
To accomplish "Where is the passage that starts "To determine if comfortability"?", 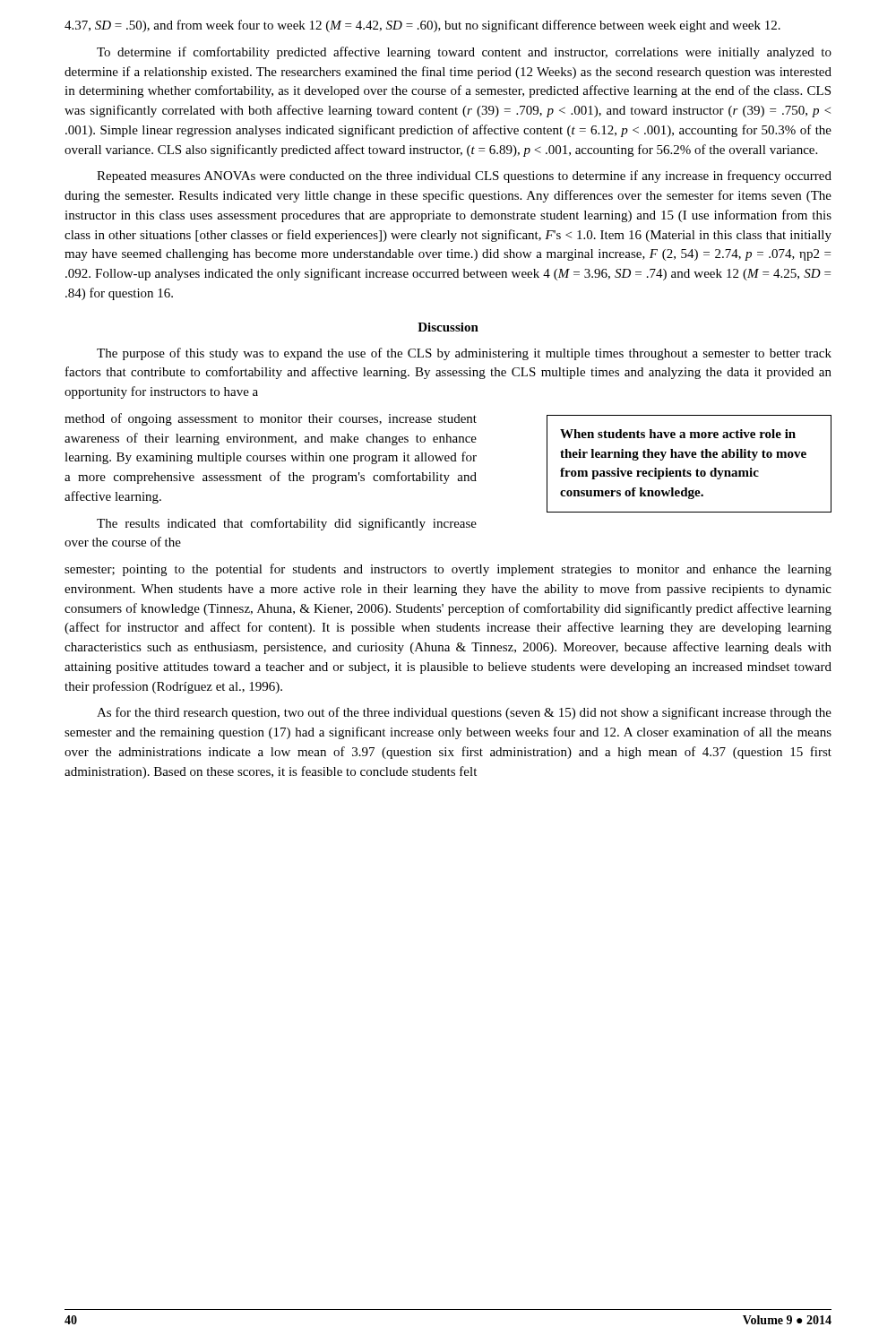I will (448, 101).
